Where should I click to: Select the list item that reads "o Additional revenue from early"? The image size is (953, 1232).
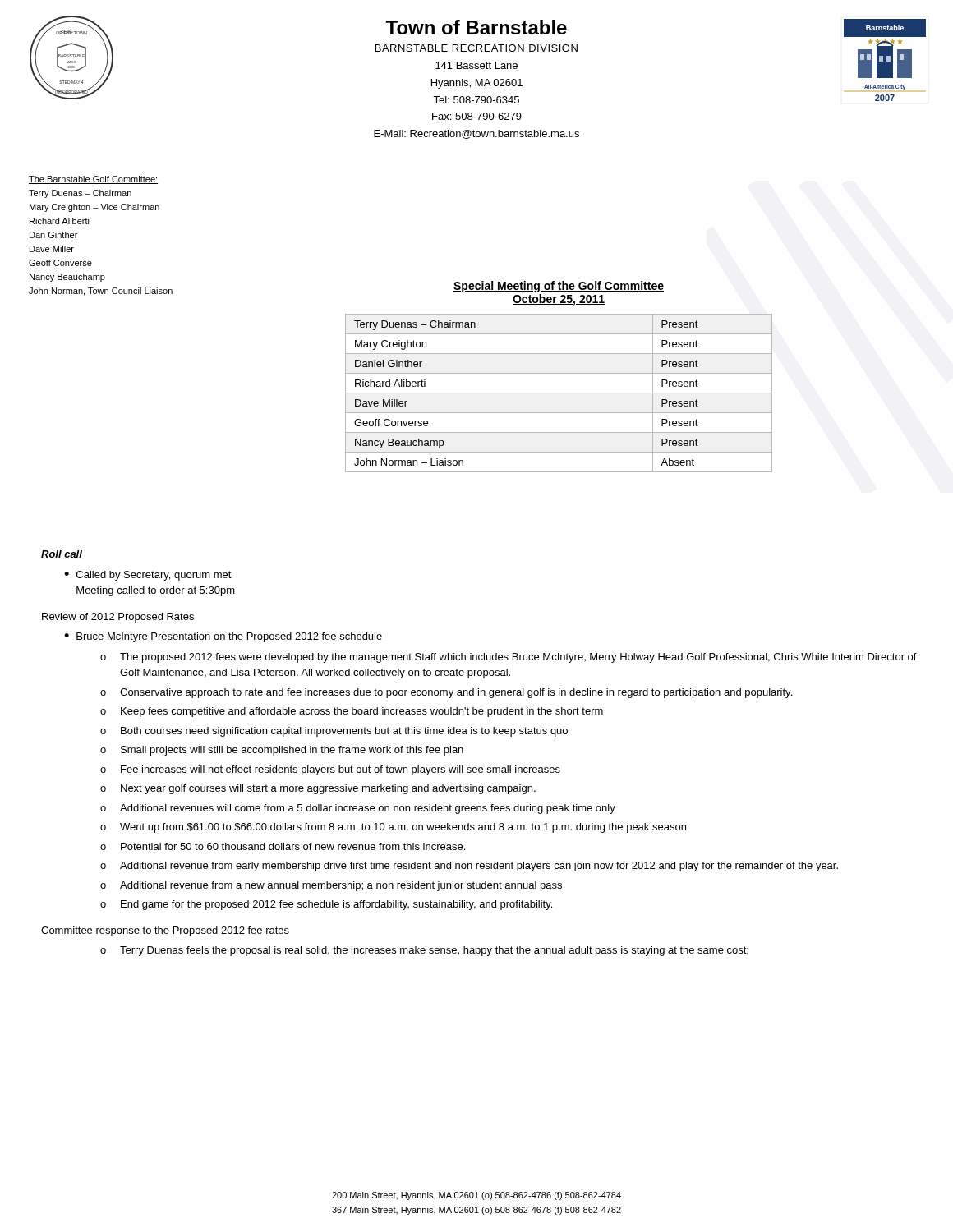[470, 865]
